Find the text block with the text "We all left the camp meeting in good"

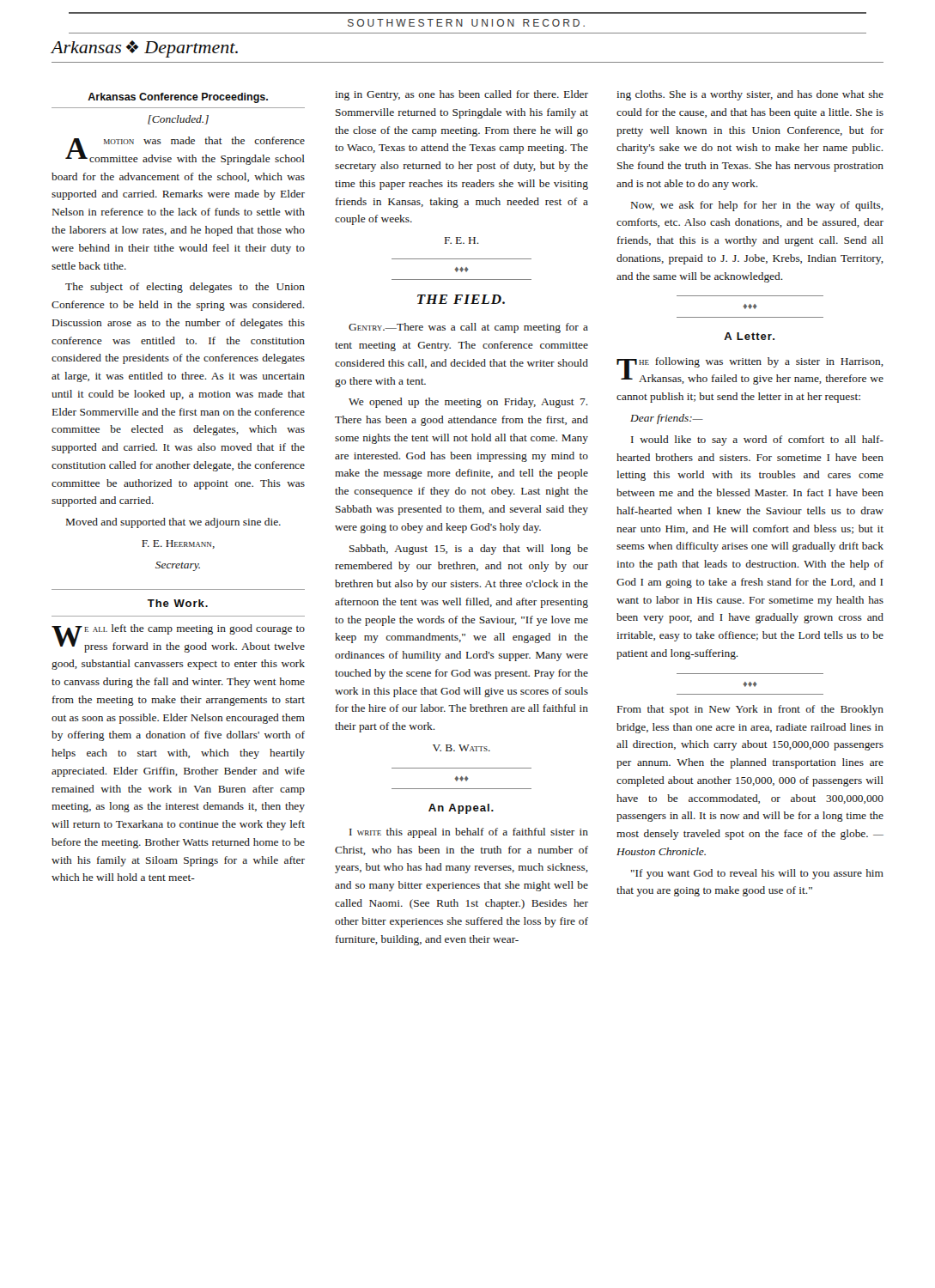click(178, 753)
